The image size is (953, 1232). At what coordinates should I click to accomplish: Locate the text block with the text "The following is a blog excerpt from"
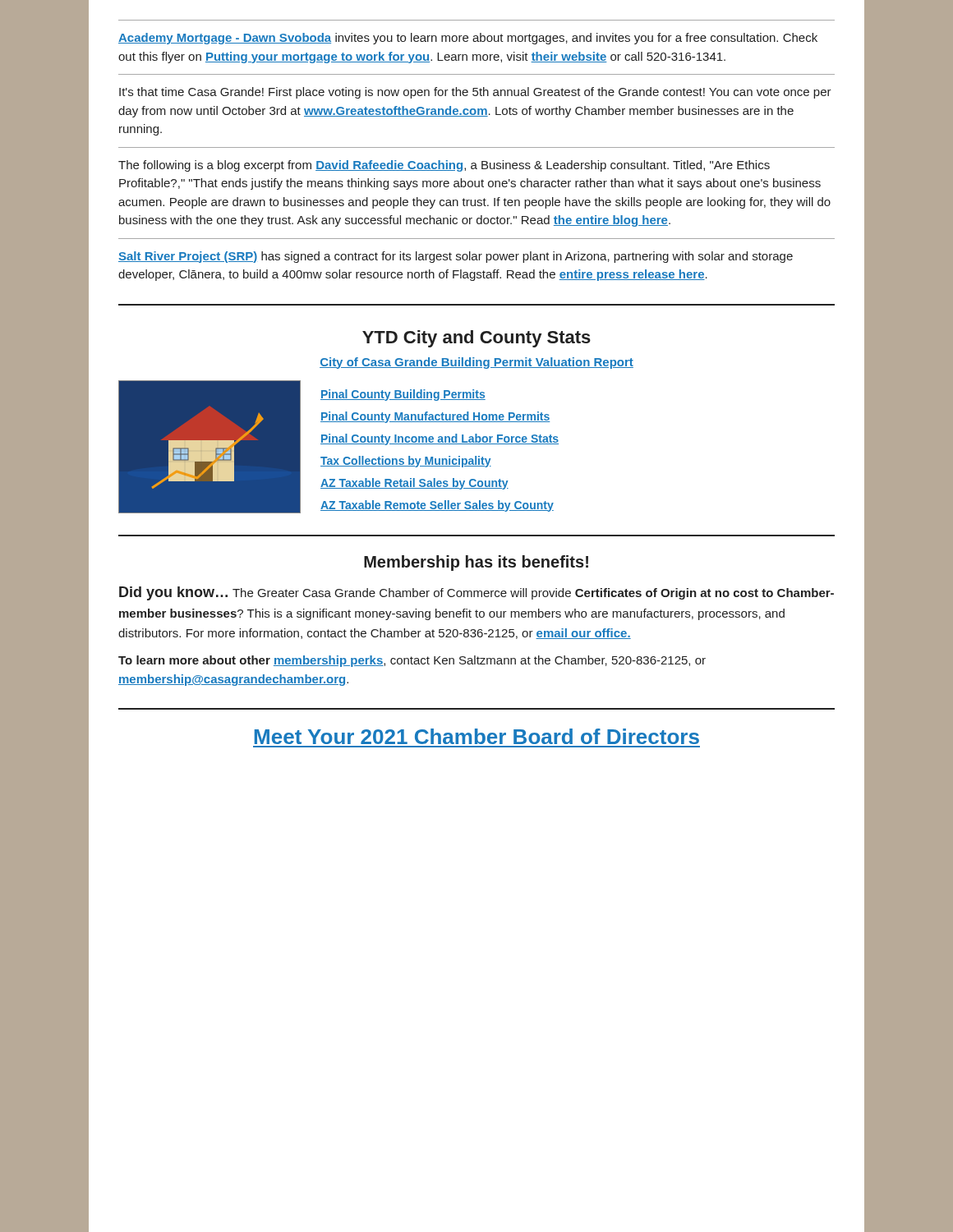point(474,192)
